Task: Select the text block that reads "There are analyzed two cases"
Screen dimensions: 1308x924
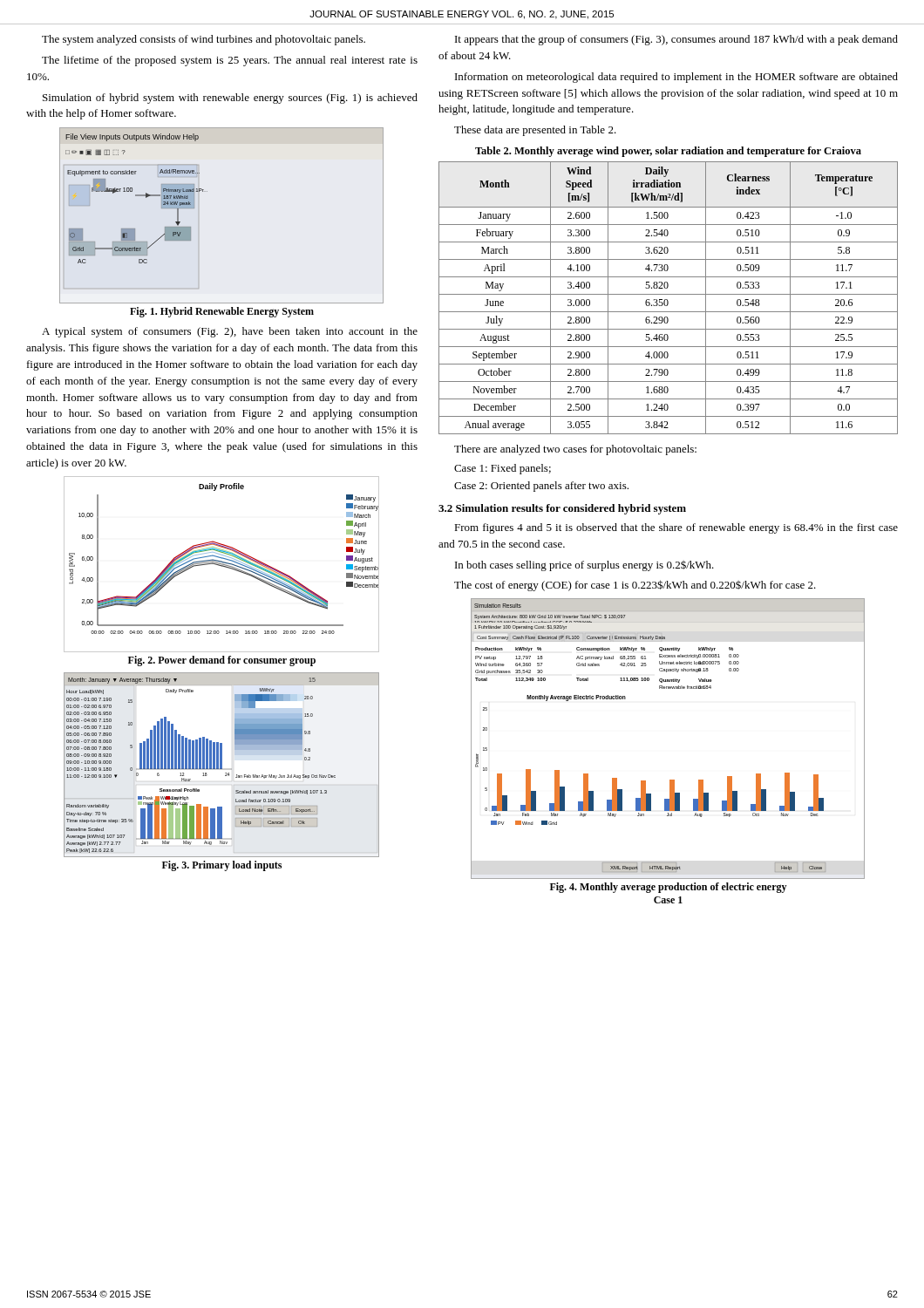Action: point(575,450)
